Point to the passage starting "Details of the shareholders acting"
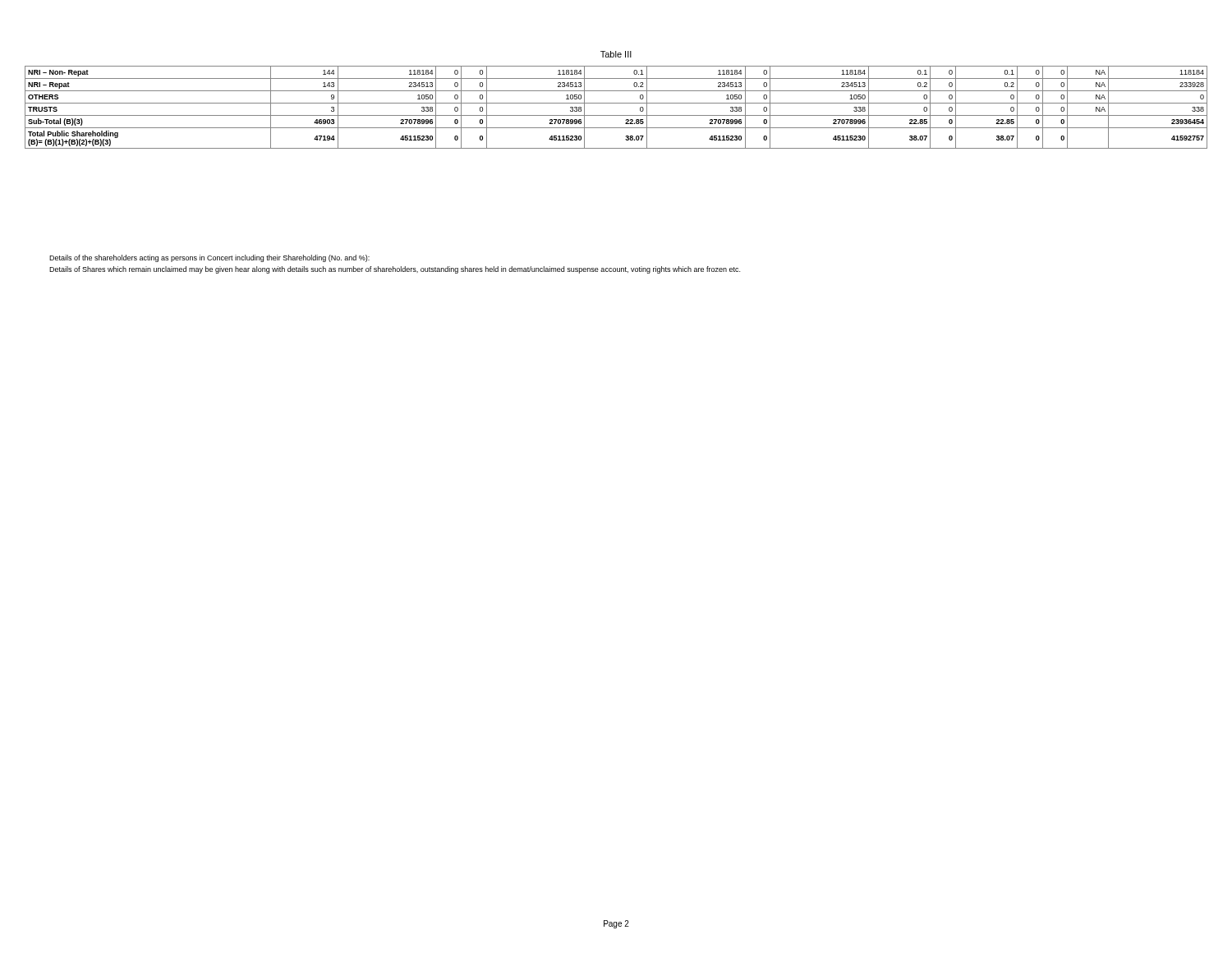The image size is (1232, 953). click(x=210, y=258)
